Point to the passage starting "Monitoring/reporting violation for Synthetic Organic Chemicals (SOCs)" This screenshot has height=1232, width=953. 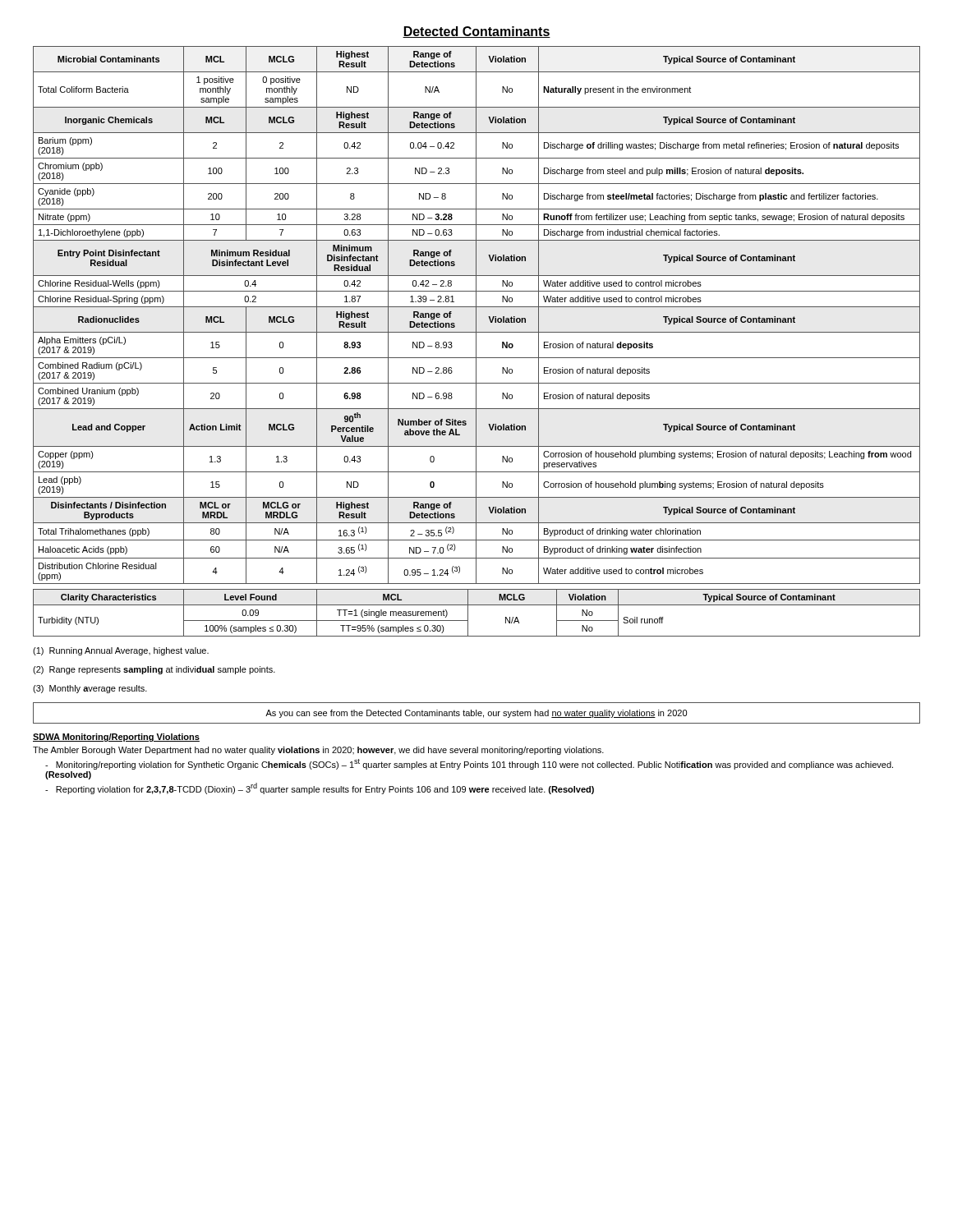click(470, 768)
